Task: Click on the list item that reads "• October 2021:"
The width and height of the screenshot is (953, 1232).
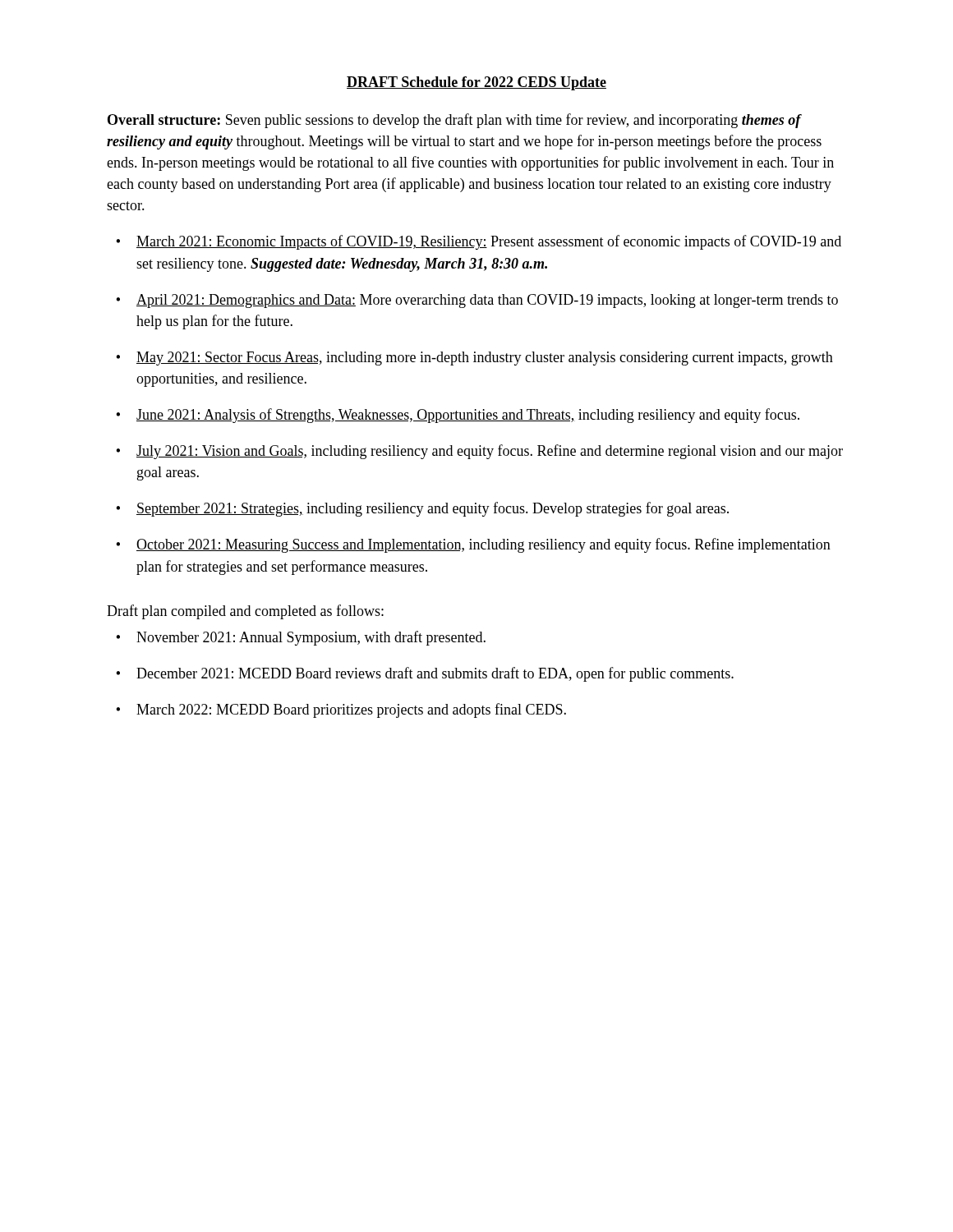Action: [x=476, y=556]
